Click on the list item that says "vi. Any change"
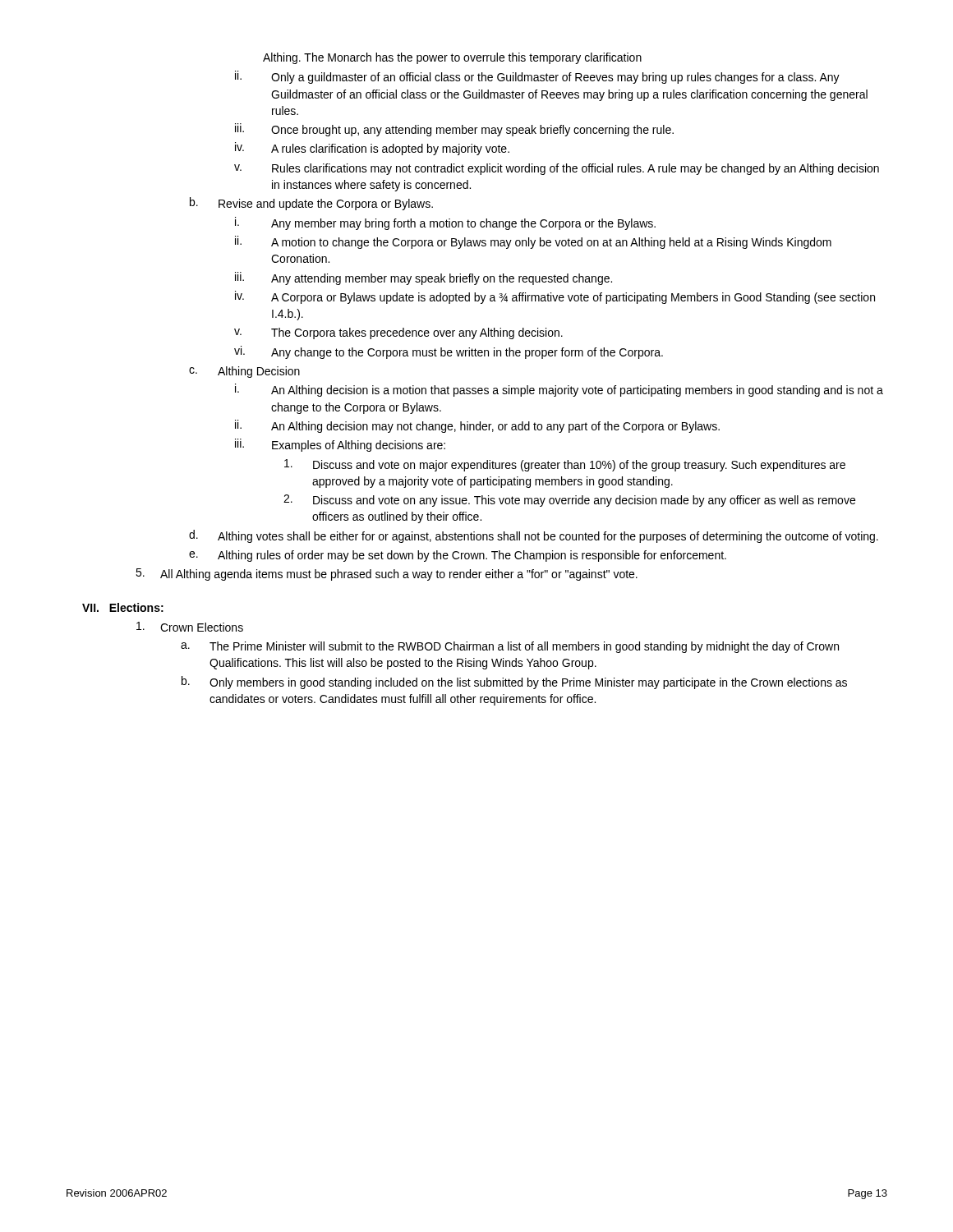 561,352
